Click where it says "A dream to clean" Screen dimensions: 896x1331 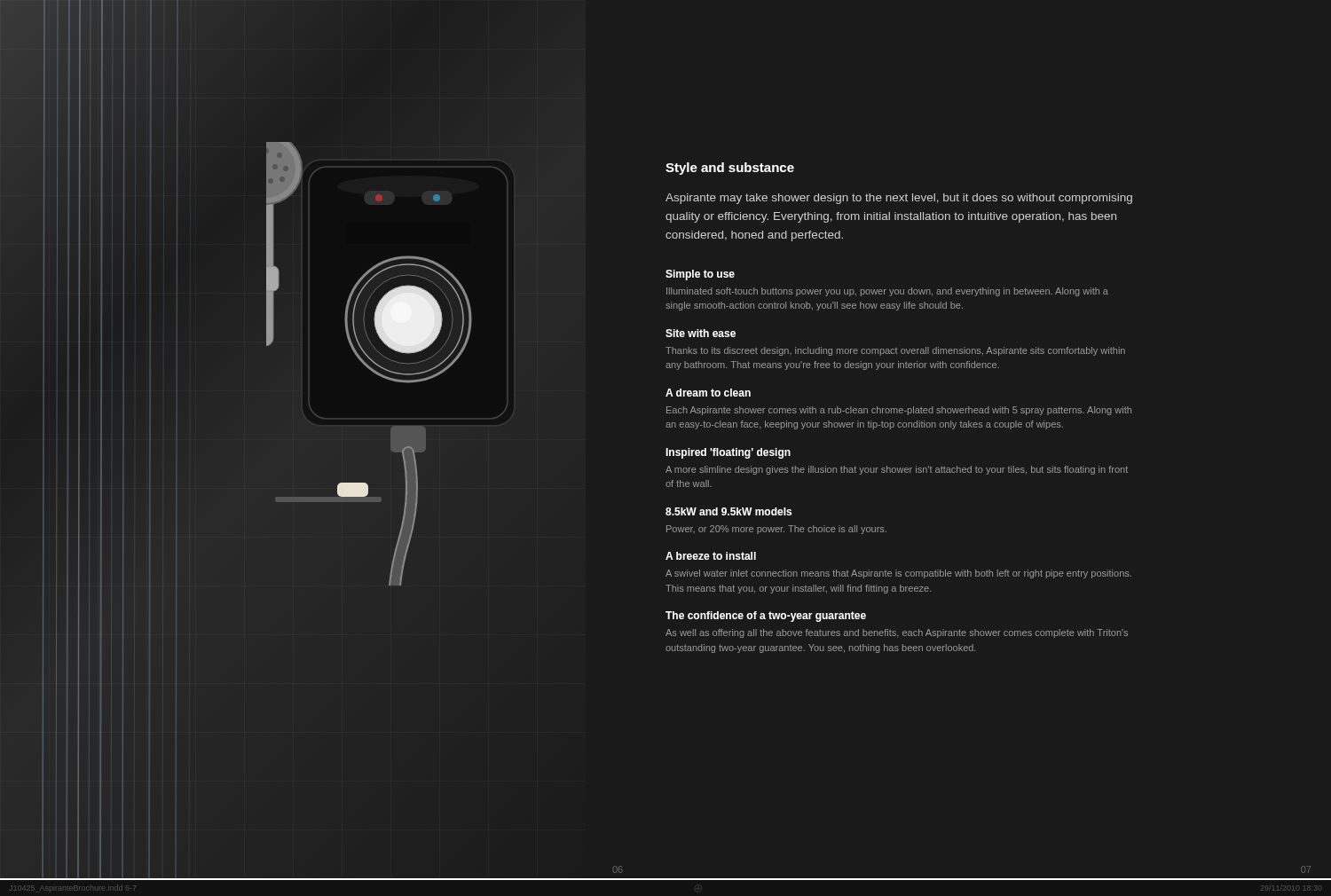(x=708, y=393)
